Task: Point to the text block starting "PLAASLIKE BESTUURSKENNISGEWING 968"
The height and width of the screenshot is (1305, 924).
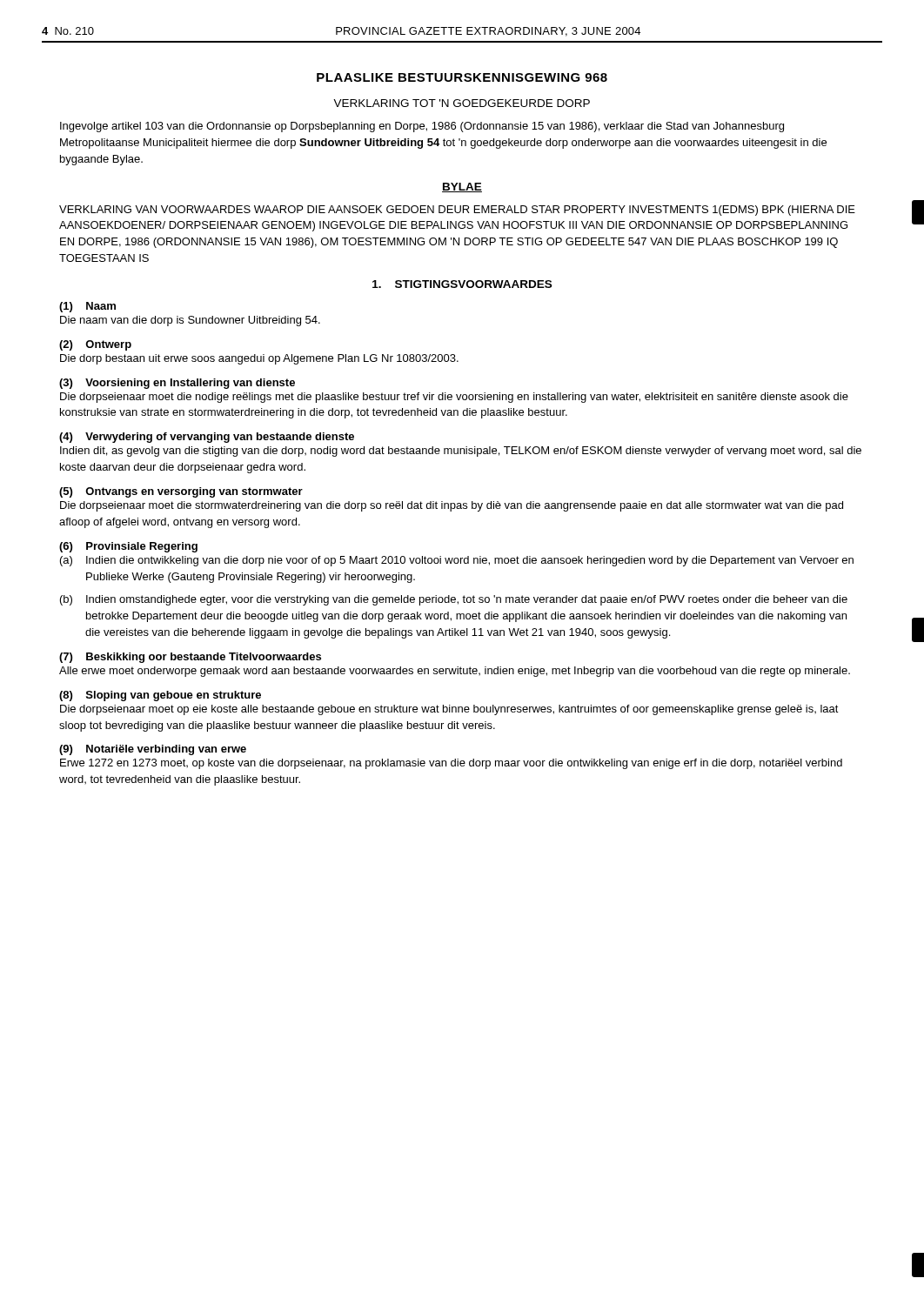Action: (462, 77)
